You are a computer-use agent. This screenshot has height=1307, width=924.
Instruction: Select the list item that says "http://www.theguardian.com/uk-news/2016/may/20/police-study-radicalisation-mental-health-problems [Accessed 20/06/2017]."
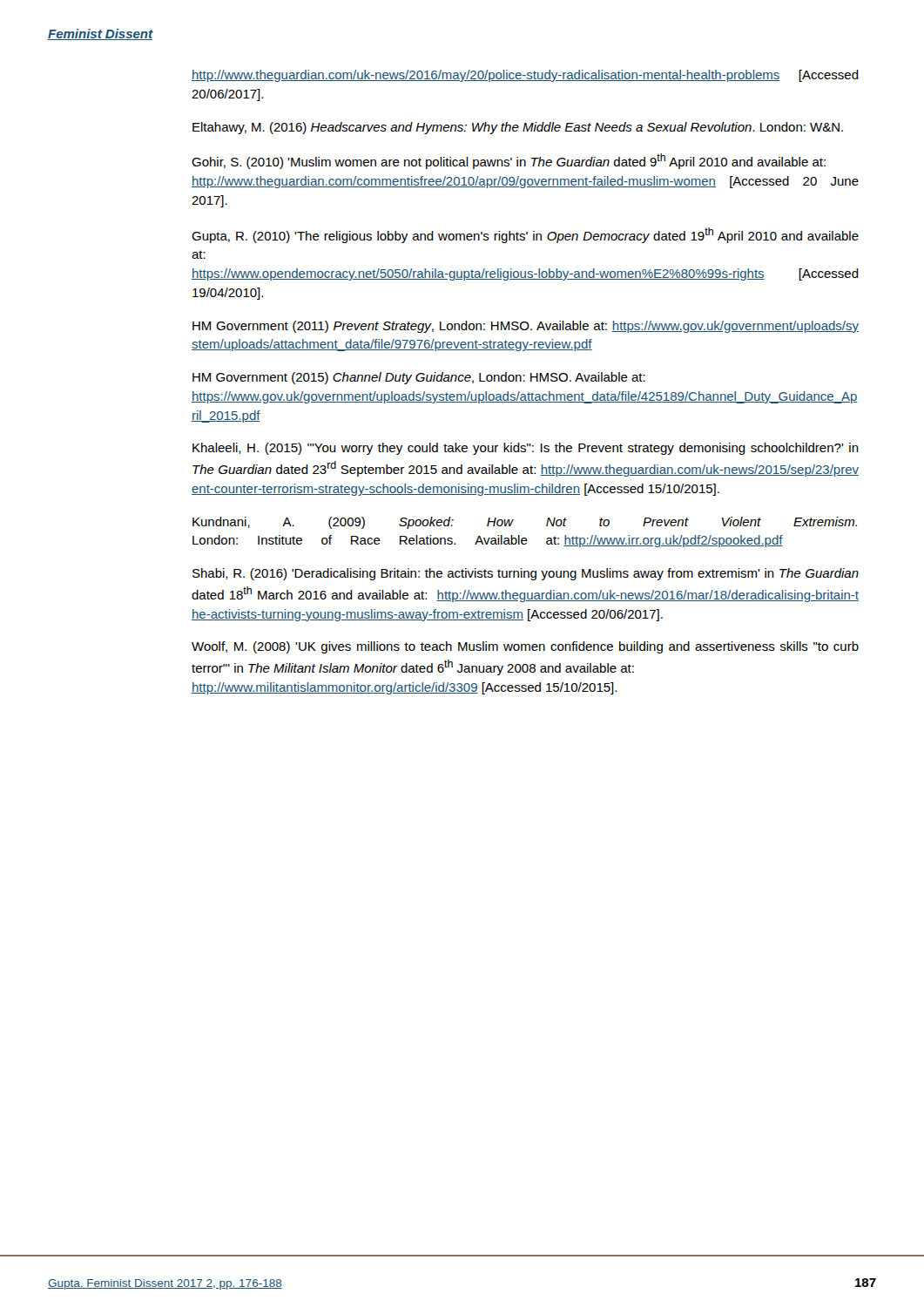point(525,84)
